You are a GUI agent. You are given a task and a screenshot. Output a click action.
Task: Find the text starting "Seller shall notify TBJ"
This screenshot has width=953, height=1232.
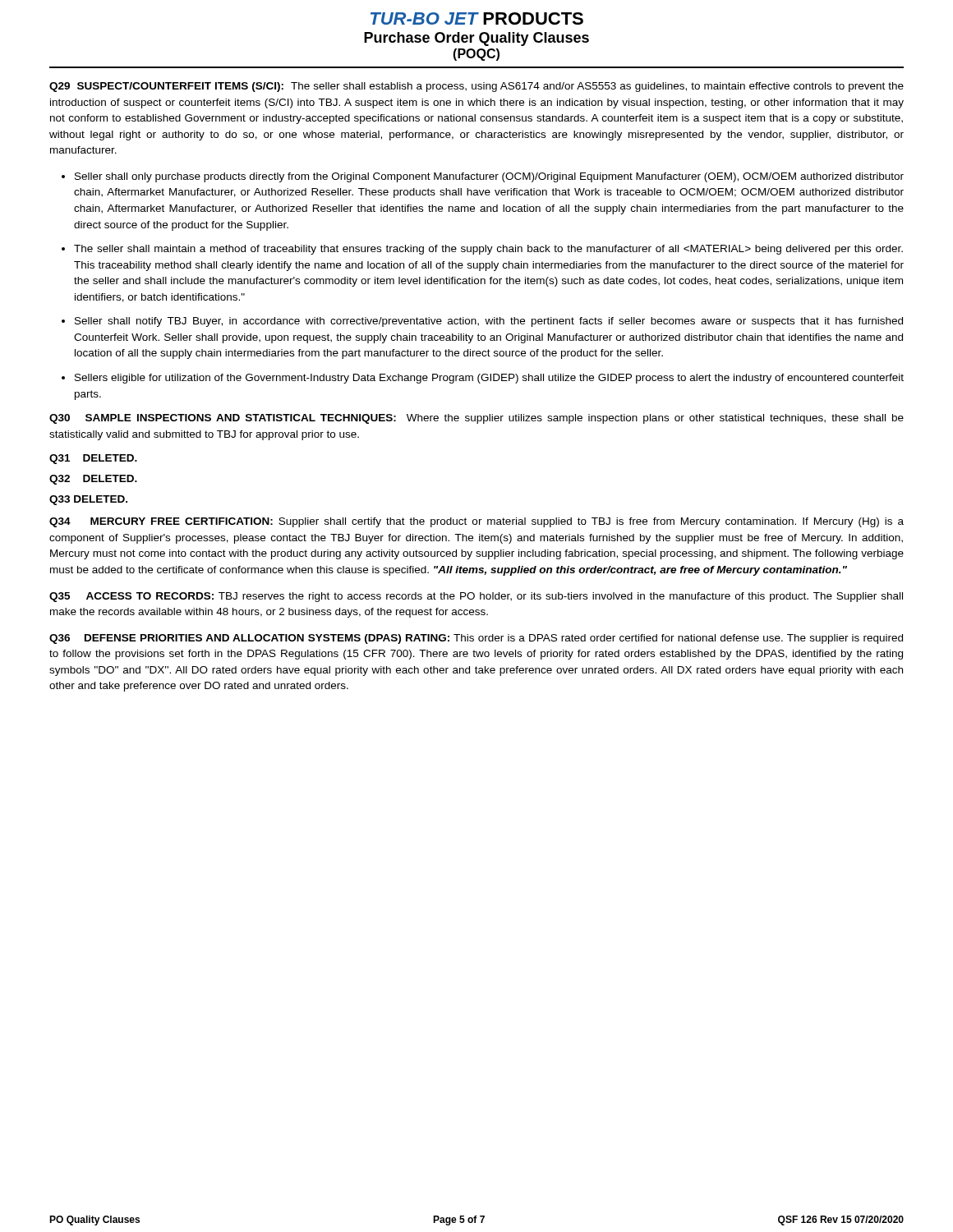click(489, 337)
